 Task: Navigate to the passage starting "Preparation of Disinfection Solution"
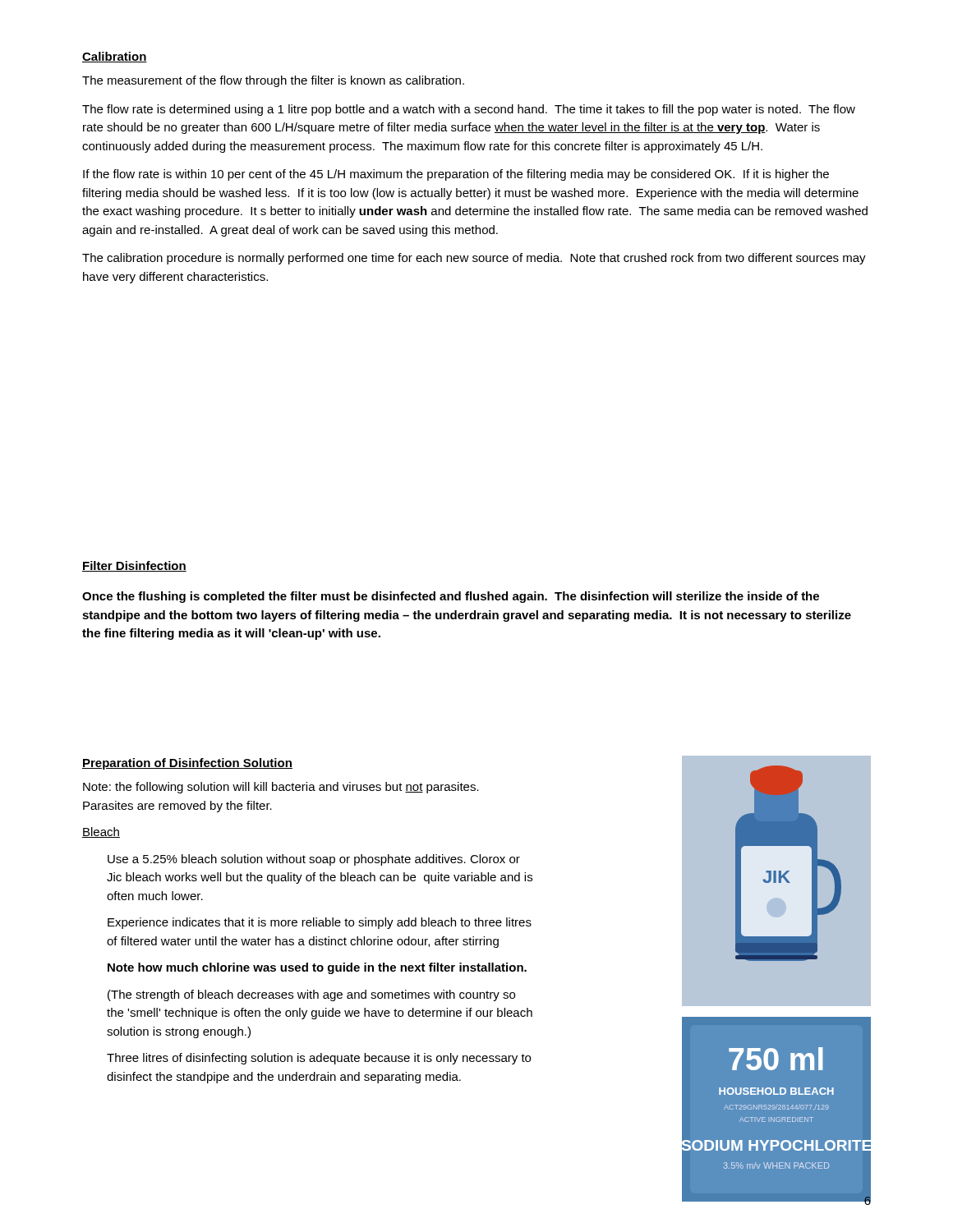pyautogui.click(x=187, y=763)
